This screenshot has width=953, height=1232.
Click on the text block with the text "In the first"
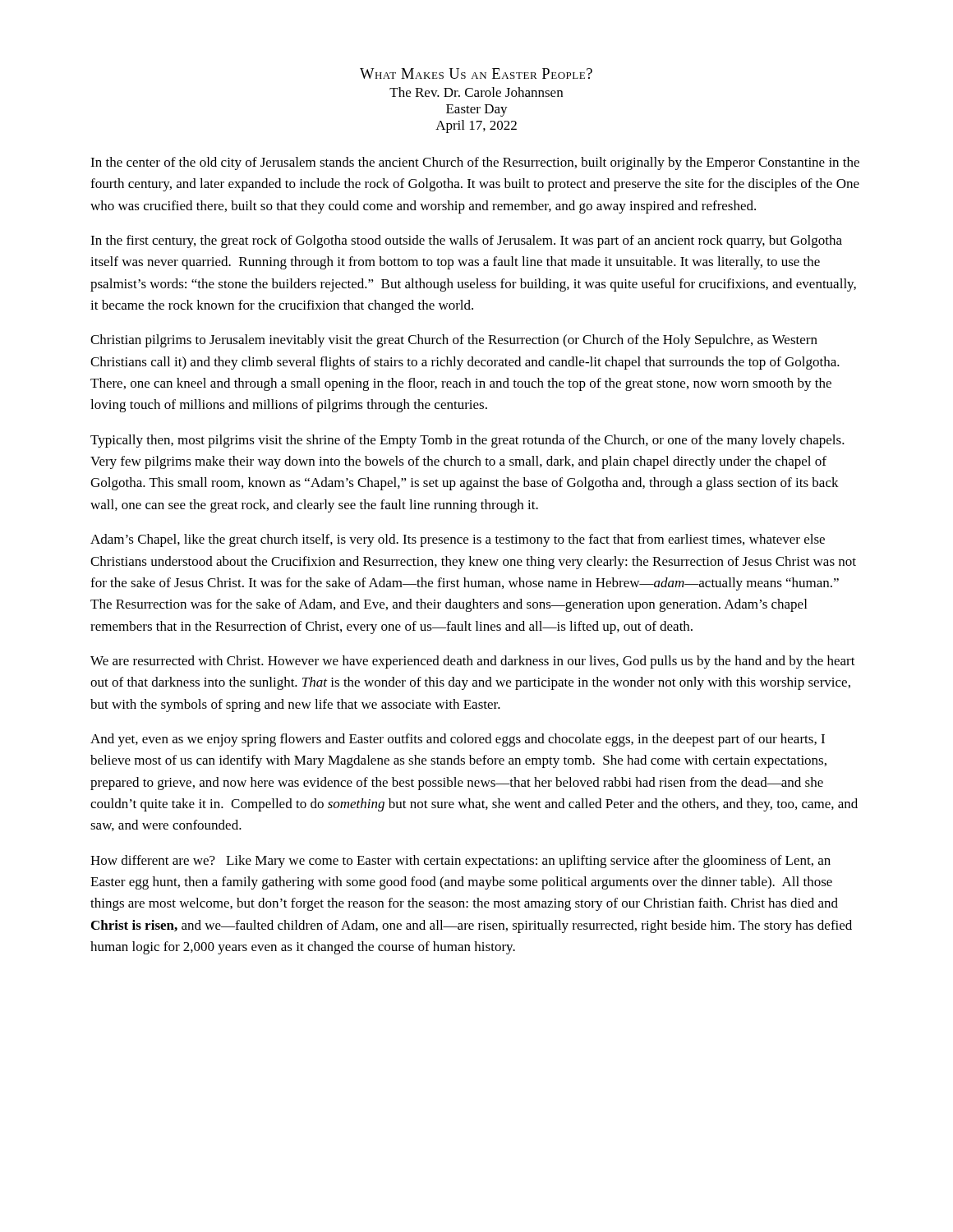(x=473, y=273)
